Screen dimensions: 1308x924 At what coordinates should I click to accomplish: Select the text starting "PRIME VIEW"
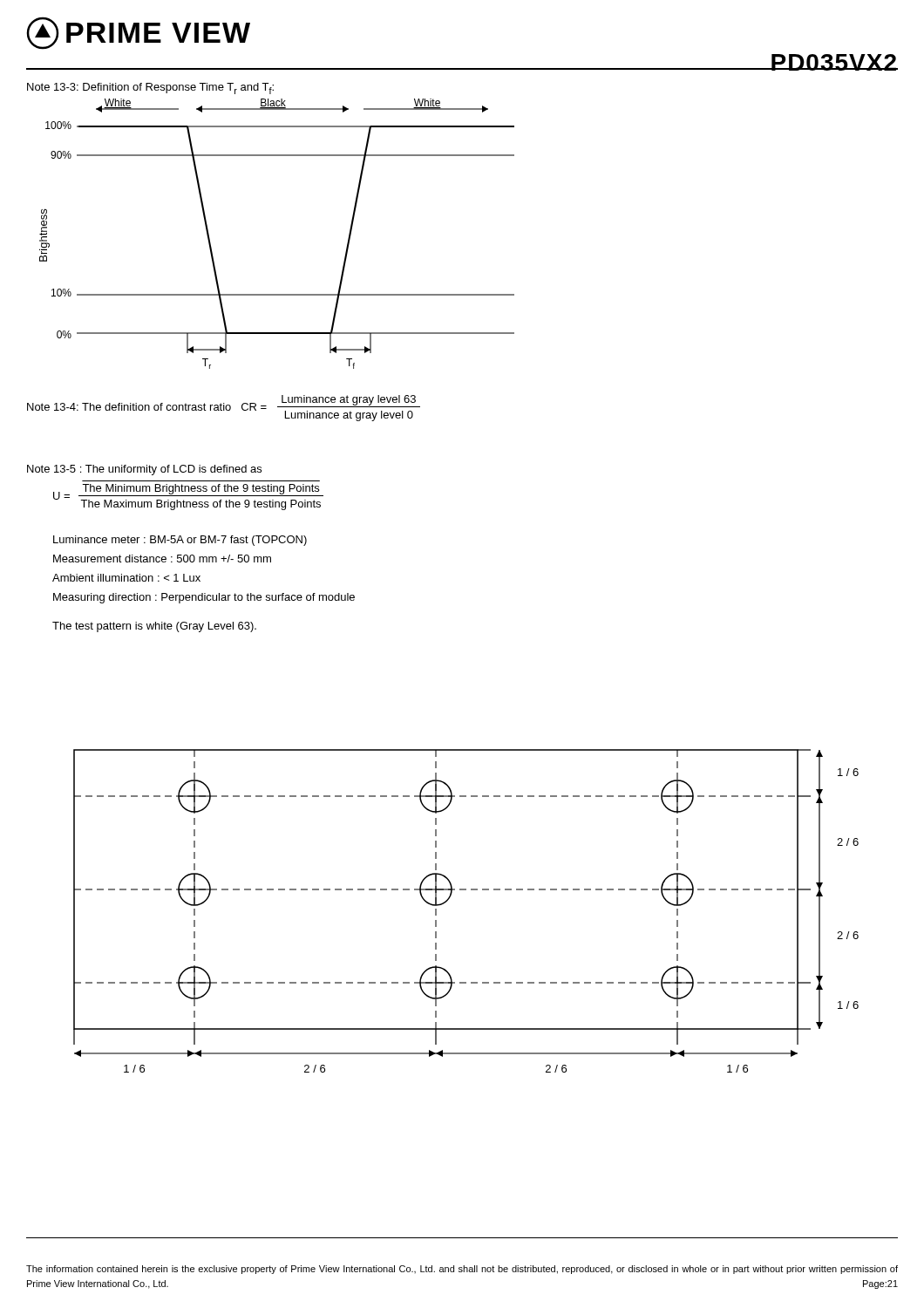139,33
